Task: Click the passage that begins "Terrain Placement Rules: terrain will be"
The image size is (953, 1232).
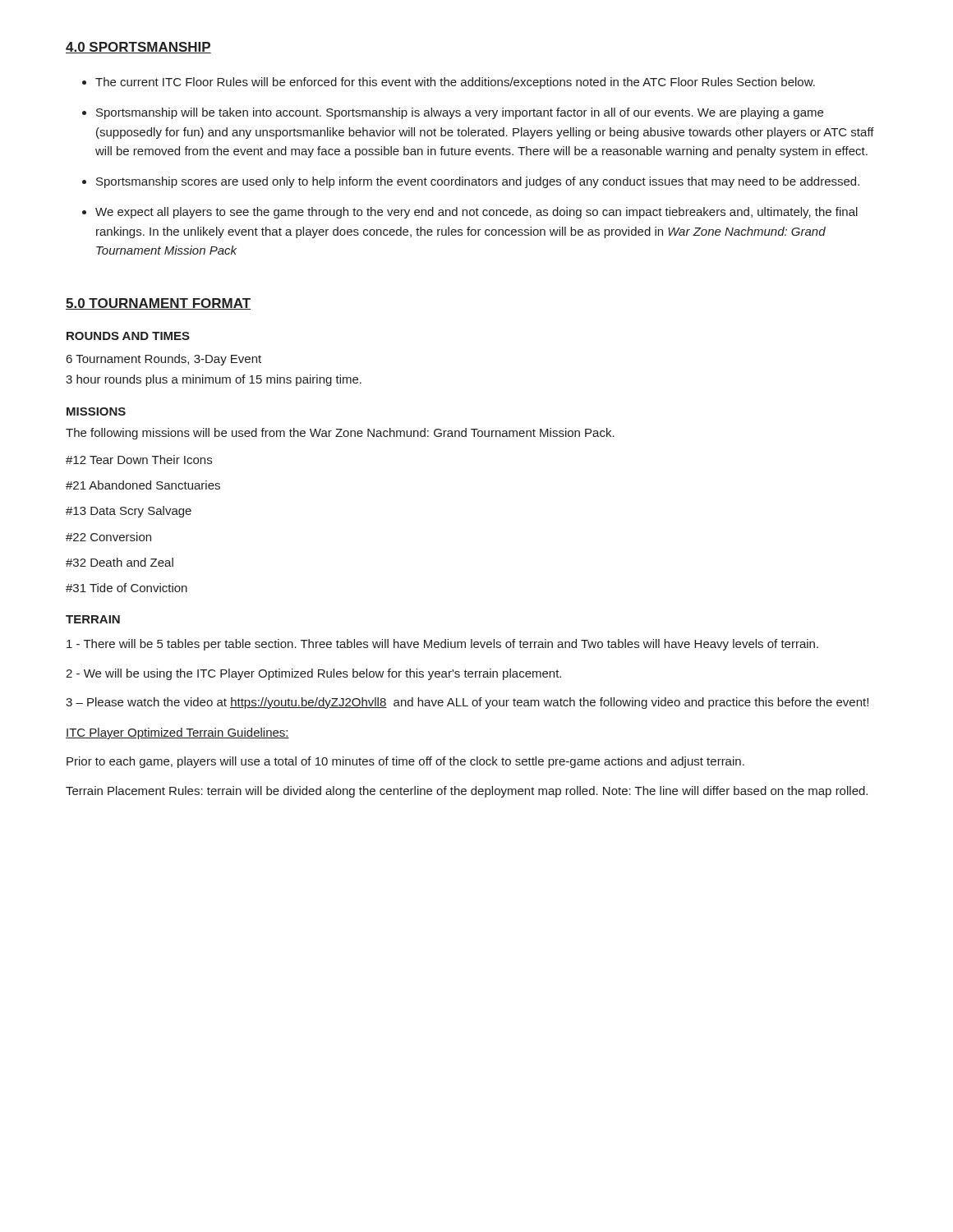Action: (467, 790)
